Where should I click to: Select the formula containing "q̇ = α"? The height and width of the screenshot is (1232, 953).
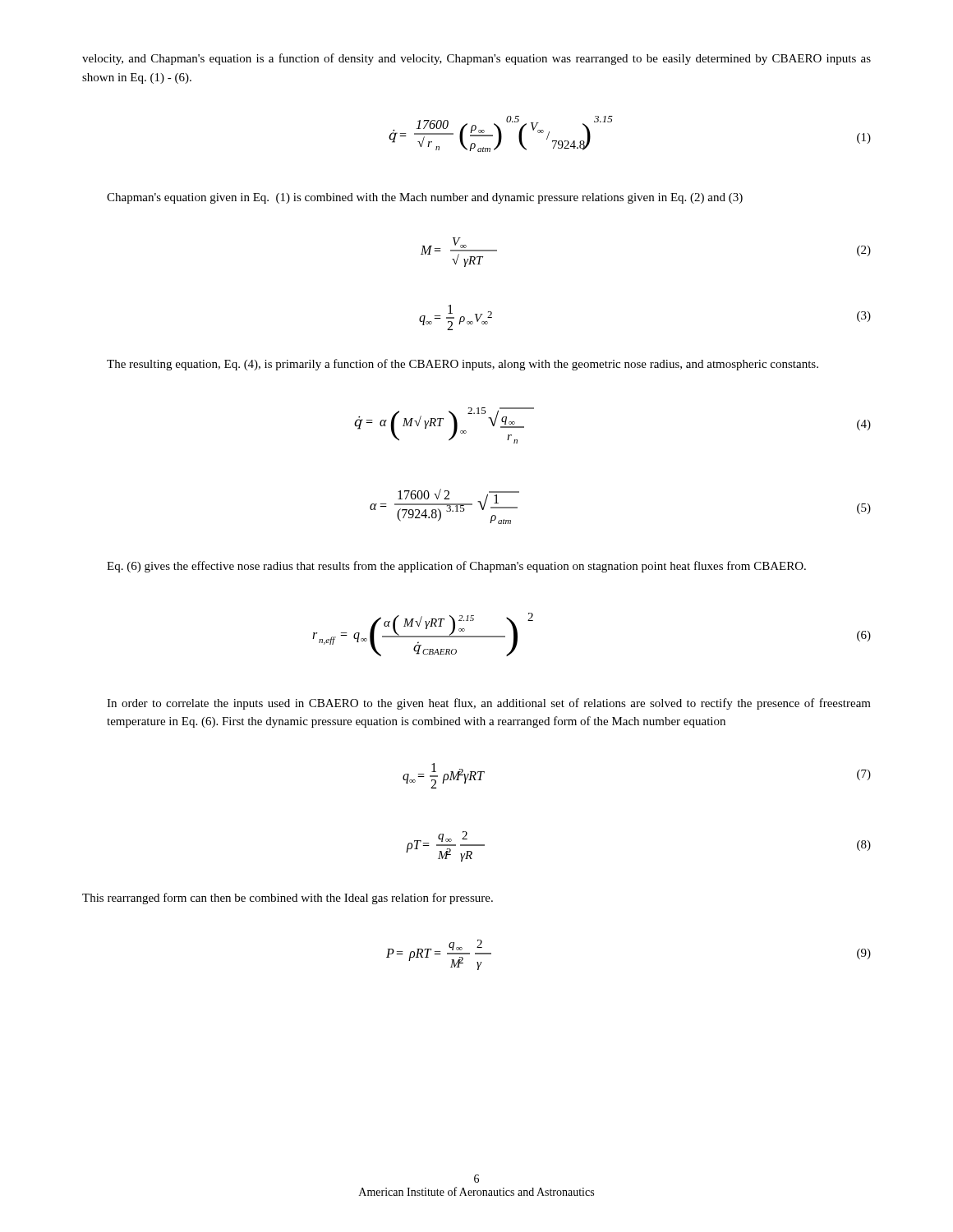[454, 425]
